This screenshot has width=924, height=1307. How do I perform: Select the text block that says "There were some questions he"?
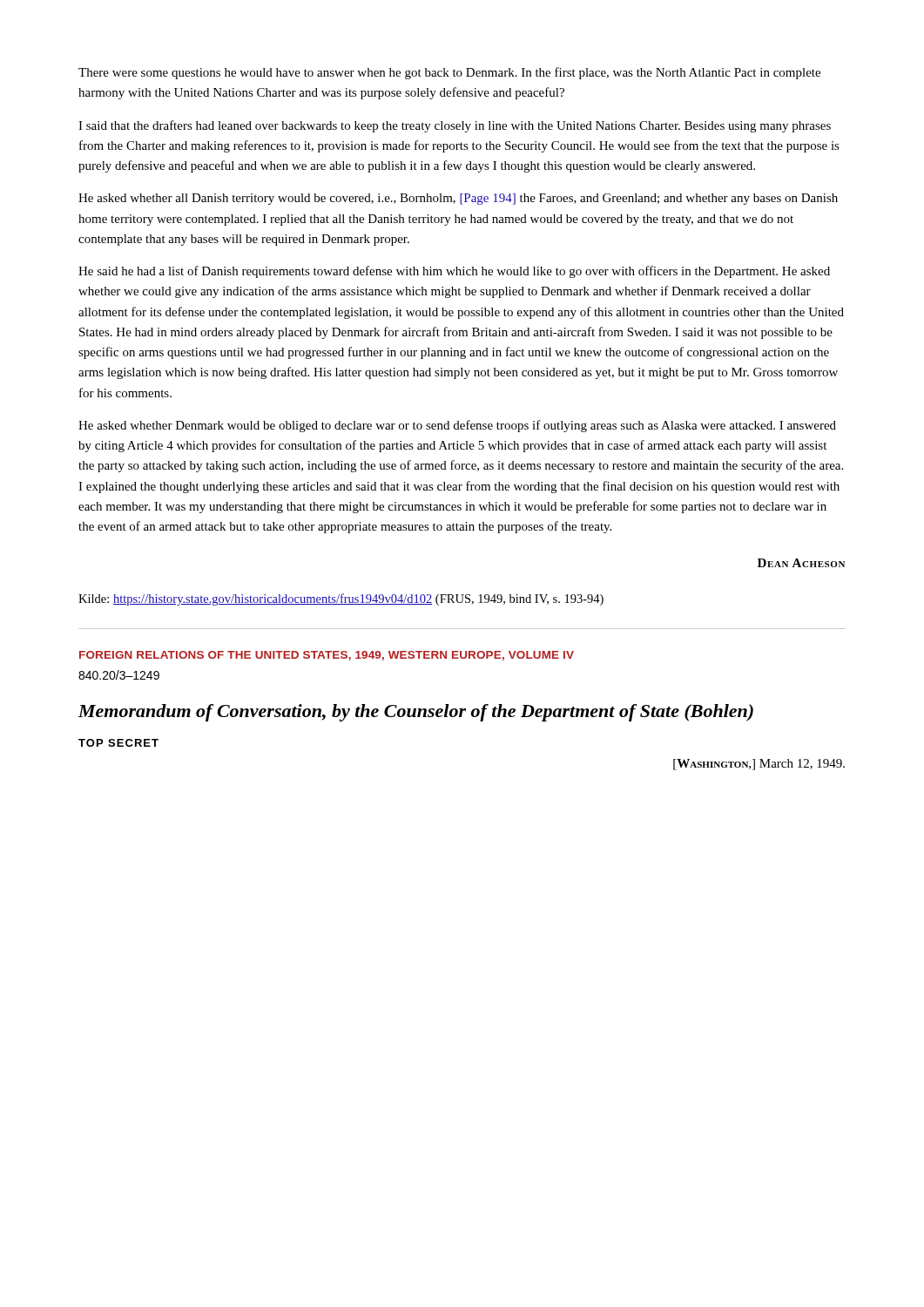[x=450, y=82]
